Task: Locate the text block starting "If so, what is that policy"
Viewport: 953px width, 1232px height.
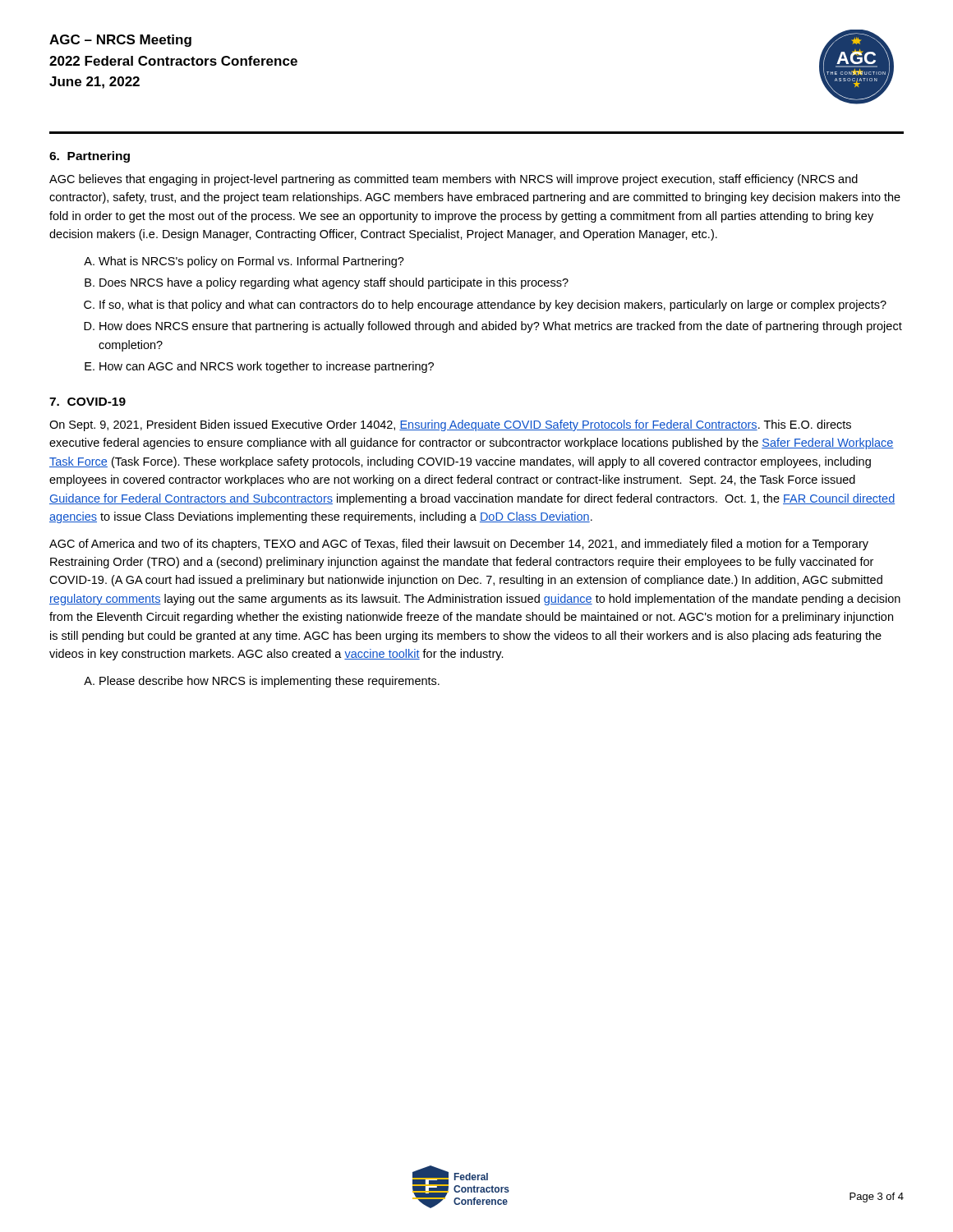Action: coord(493,305)
